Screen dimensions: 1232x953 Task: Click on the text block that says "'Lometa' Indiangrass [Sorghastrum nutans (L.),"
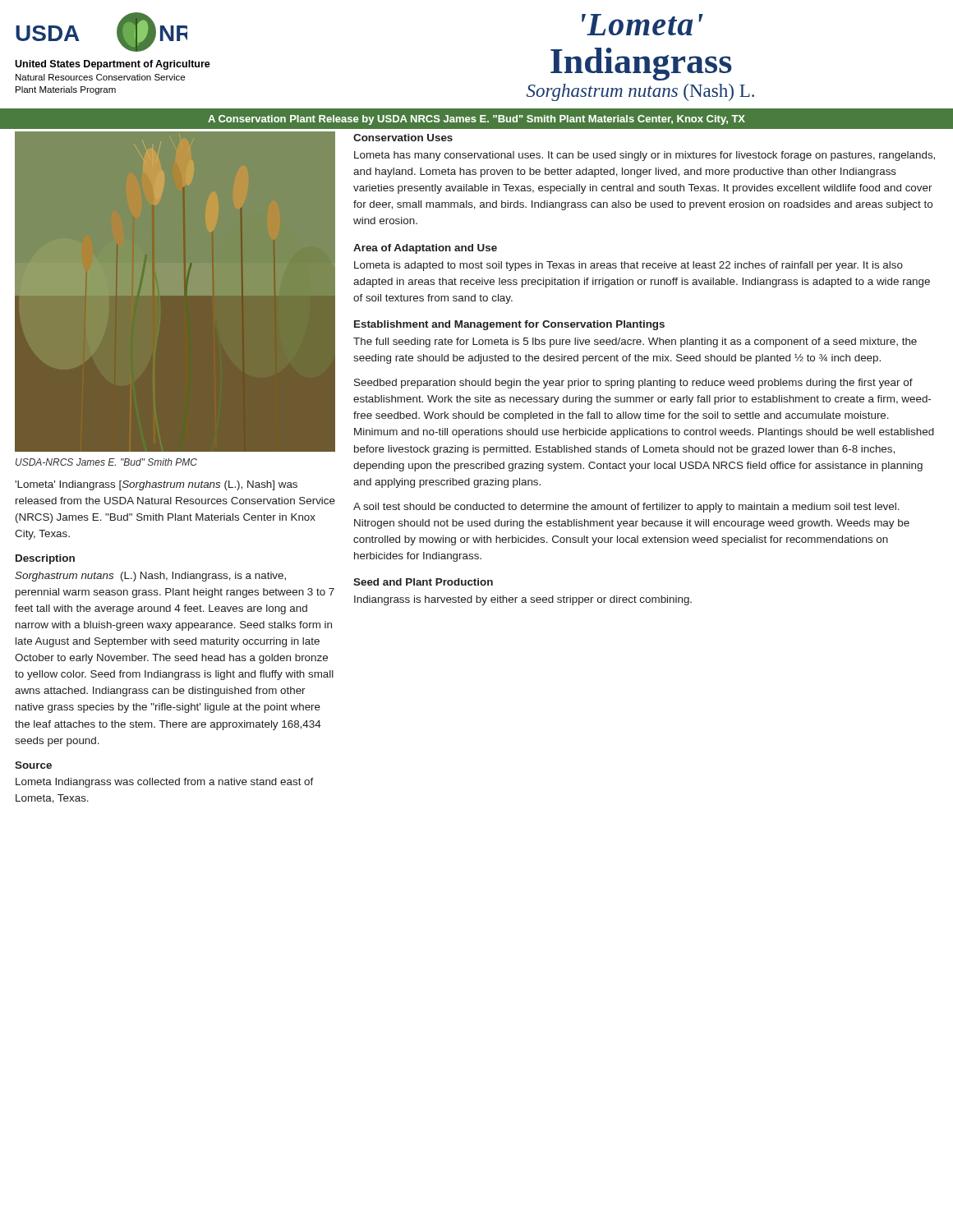pyautogui.click(x=175, y=642)
